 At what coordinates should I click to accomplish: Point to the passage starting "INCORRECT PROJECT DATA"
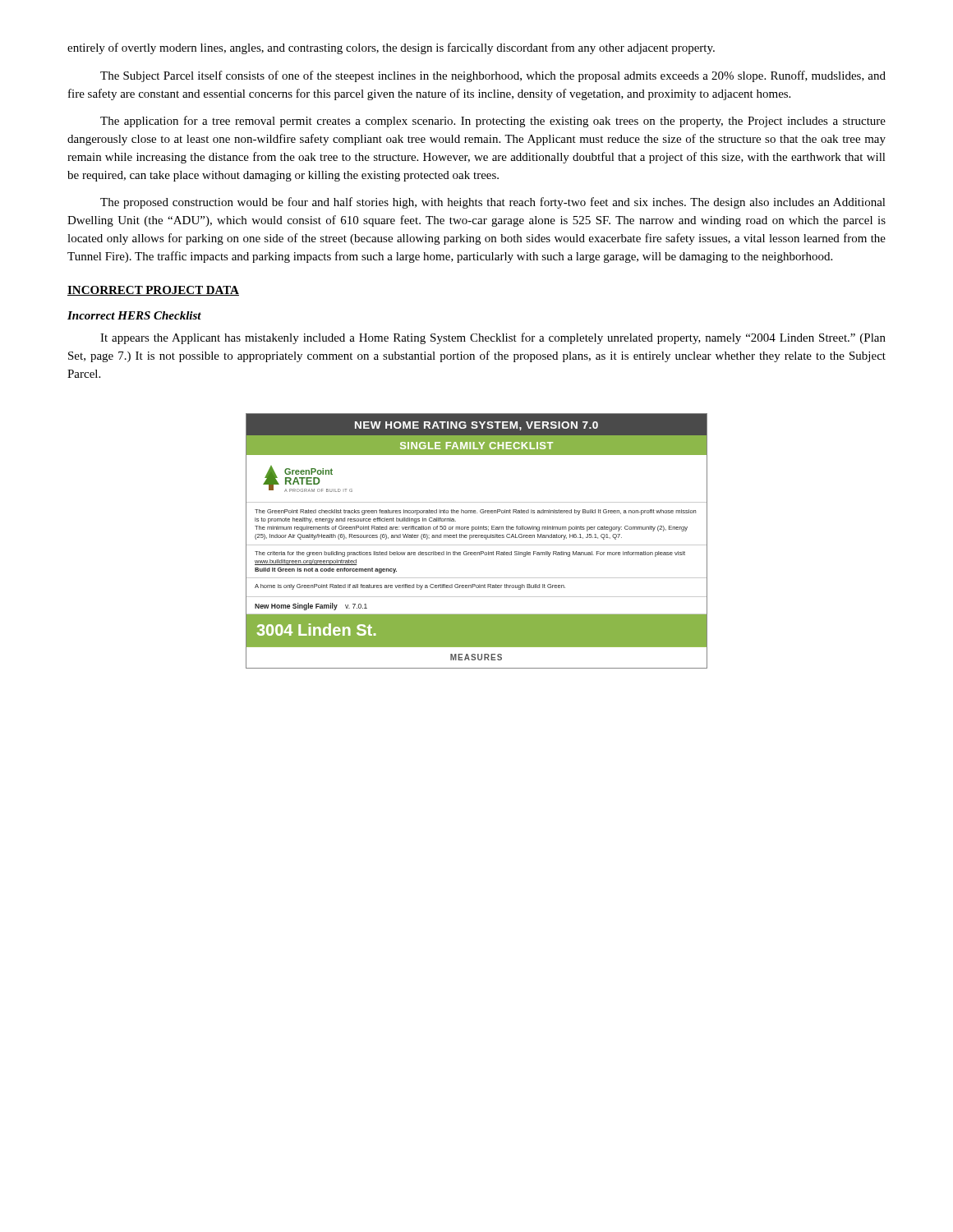[x=153, y=290]
